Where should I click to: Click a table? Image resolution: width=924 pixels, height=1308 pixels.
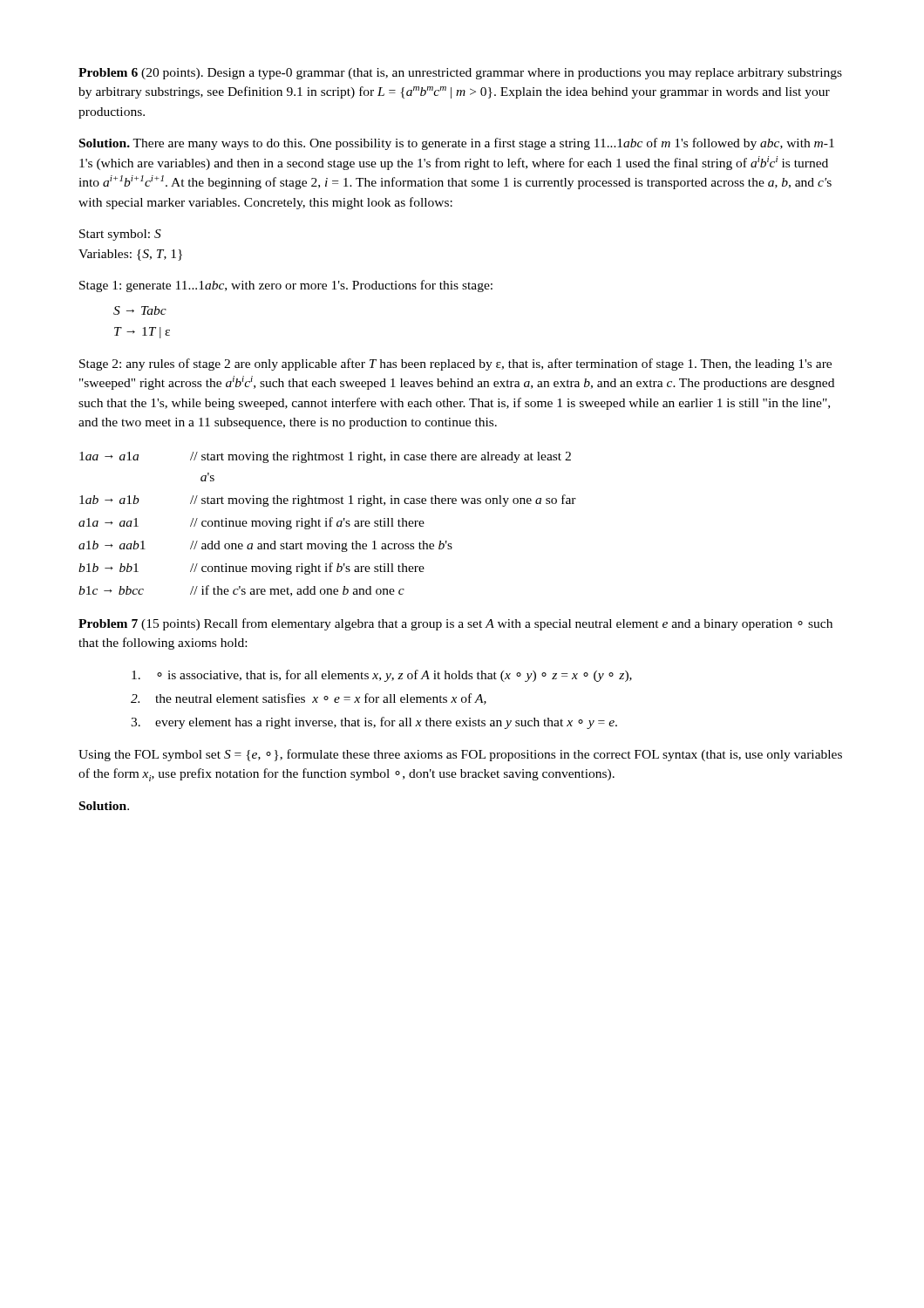[462, 523]
